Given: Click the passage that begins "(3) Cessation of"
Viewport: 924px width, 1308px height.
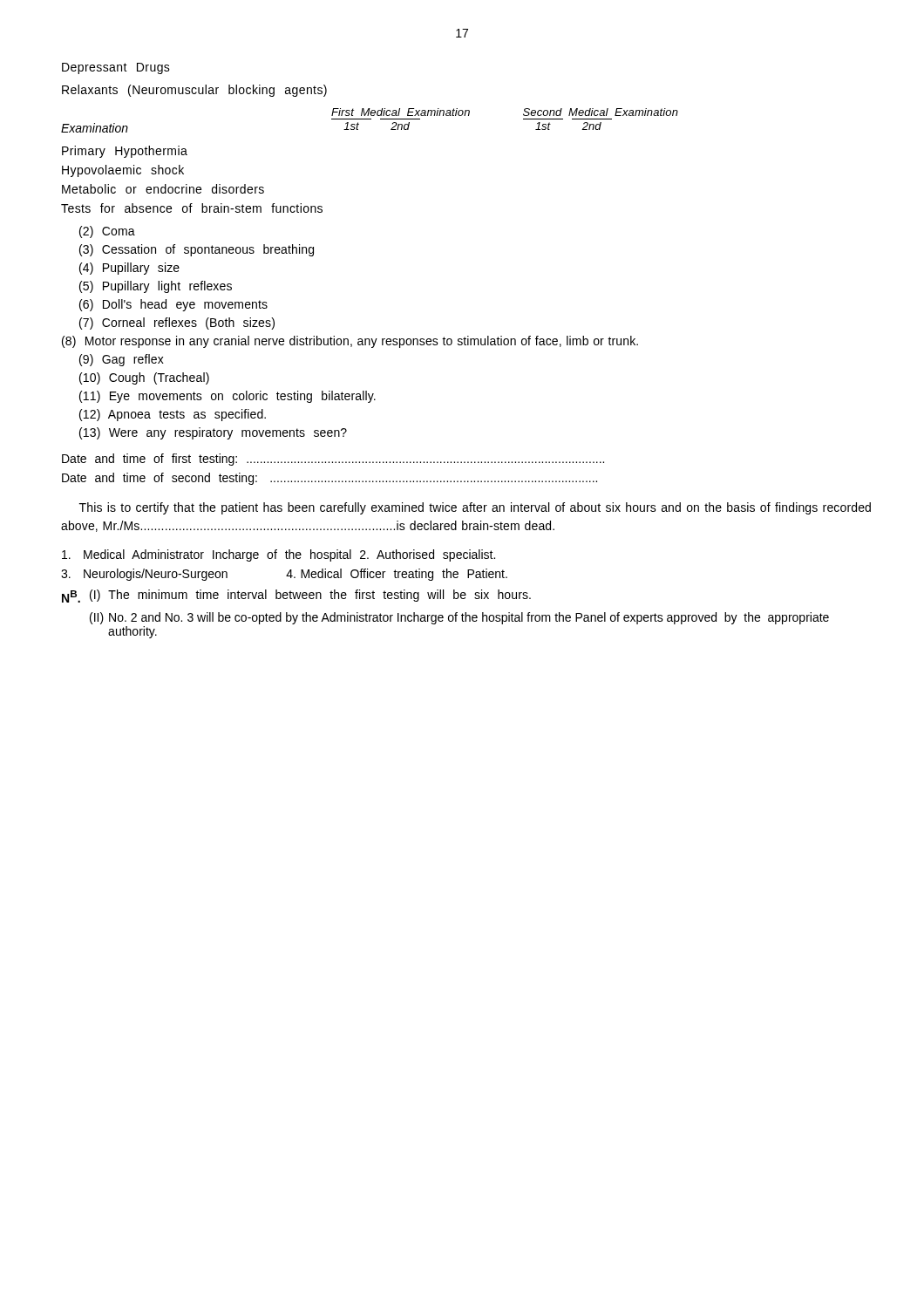Looking at the screenshot, I should pos(197,249).
